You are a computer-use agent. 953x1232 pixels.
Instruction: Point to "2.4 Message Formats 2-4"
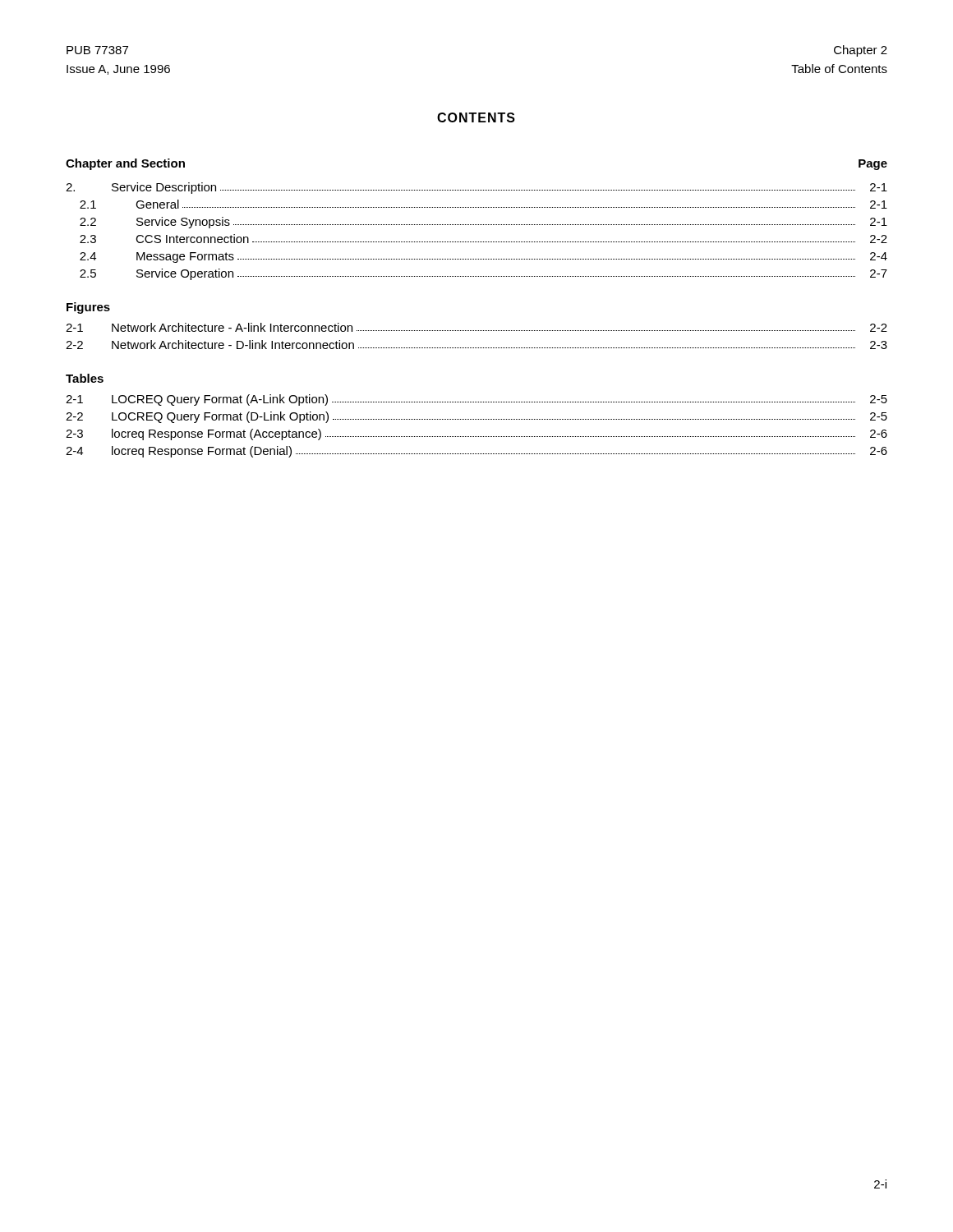coord(476,256)
